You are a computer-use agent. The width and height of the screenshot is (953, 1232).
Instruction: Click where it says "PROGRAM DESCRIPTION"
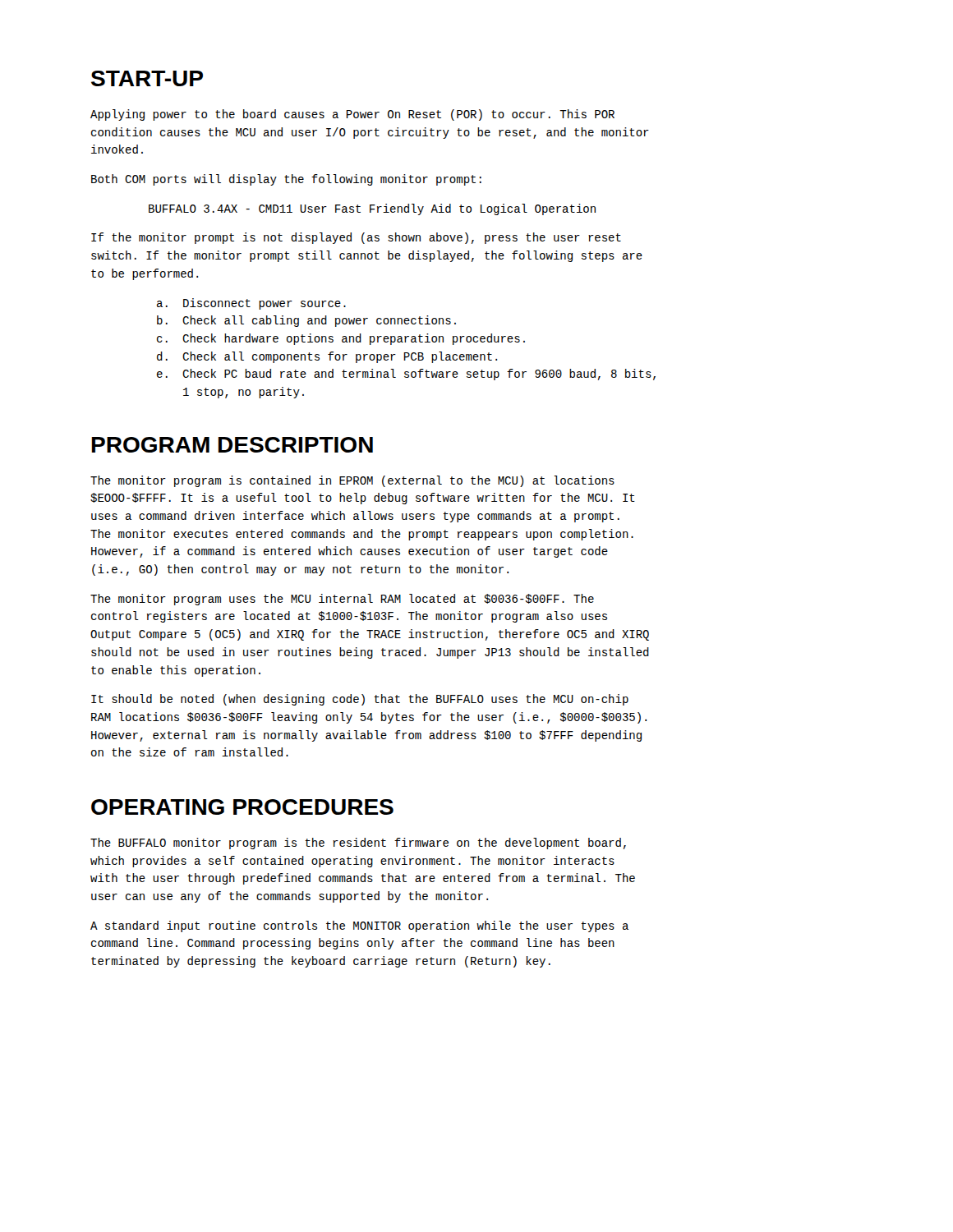[232, 445]
